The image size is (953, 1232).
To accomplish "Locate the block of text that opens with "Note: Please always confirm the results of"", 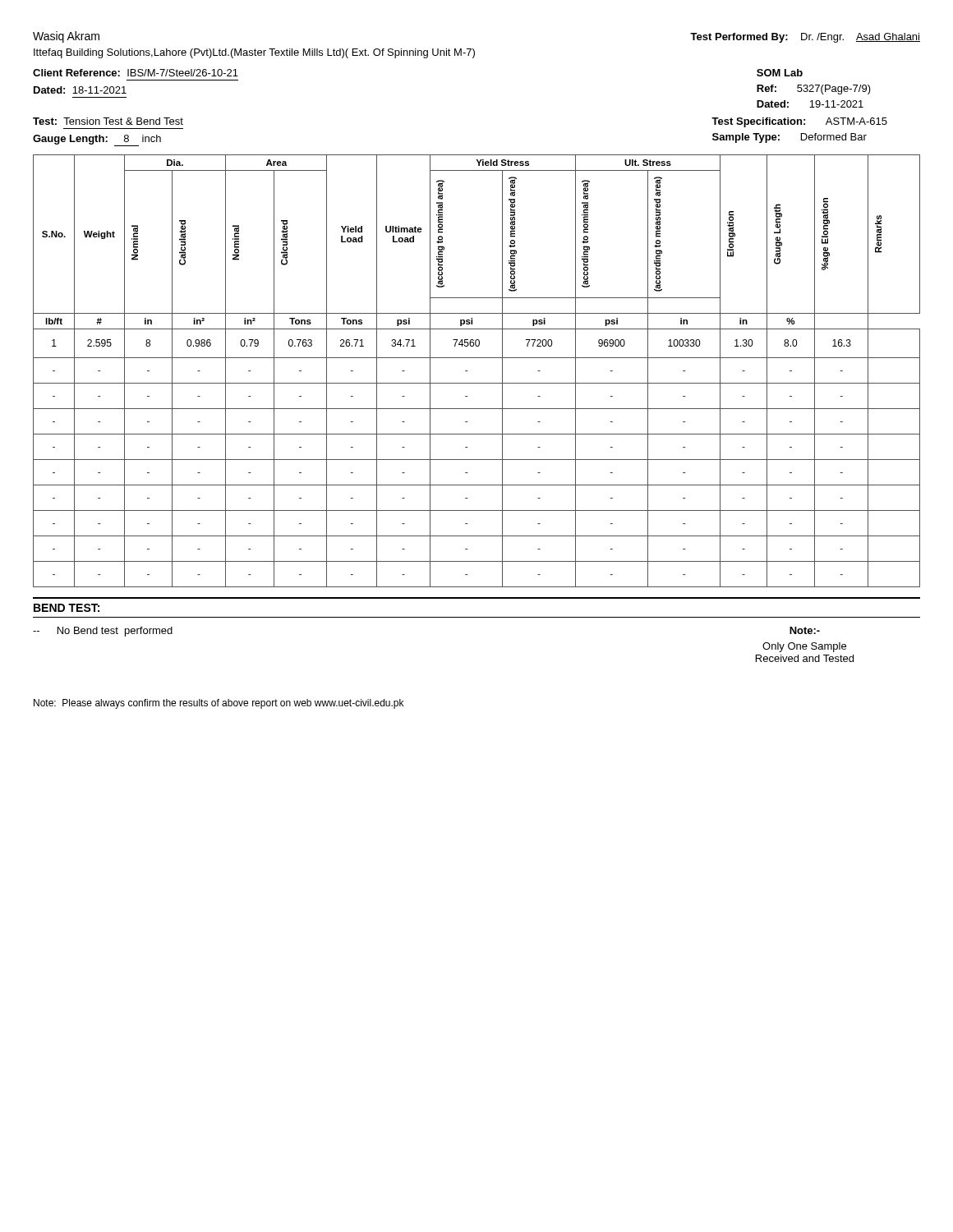I will pyautogui.click(x=218, y=703).
